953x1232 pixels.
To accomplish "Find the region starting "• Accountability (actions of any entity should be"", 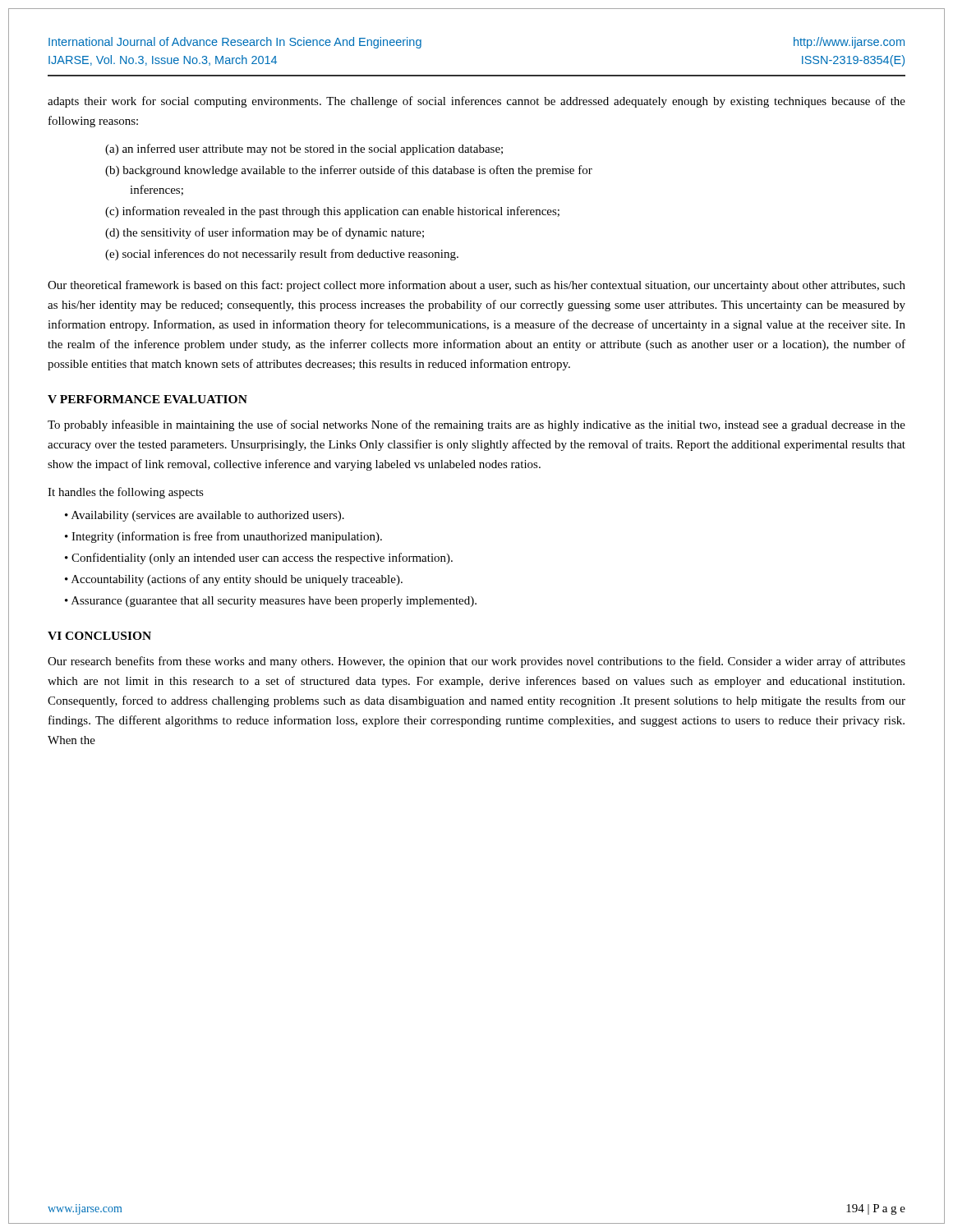I will click(x=234, y=579).
